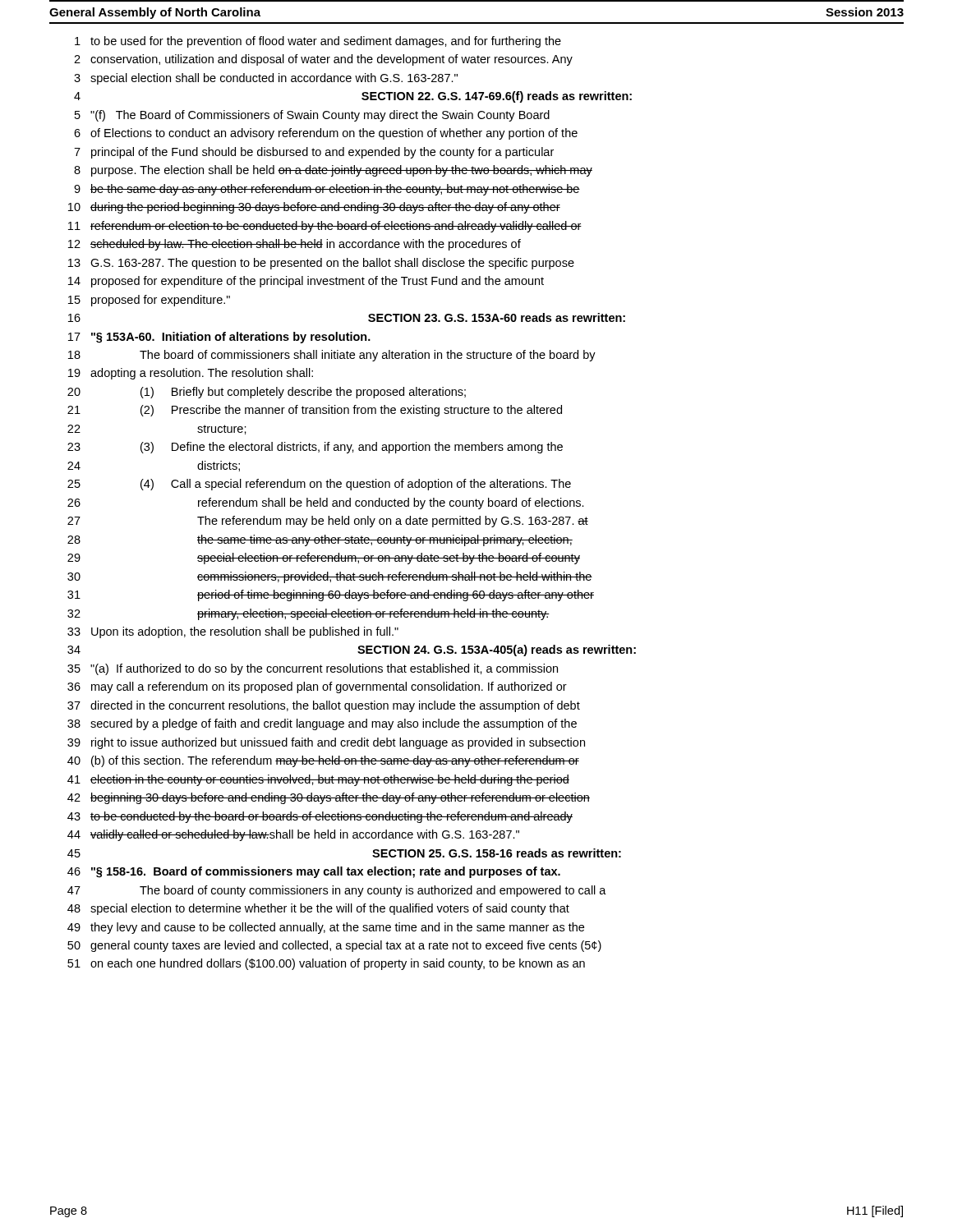Image resolution: width=953 pixels, height=1232 pixels.
Task: Click on the block starting "17 "§ 153A-60. Initiation of alterations by resolution."
Action: point(219,338)
